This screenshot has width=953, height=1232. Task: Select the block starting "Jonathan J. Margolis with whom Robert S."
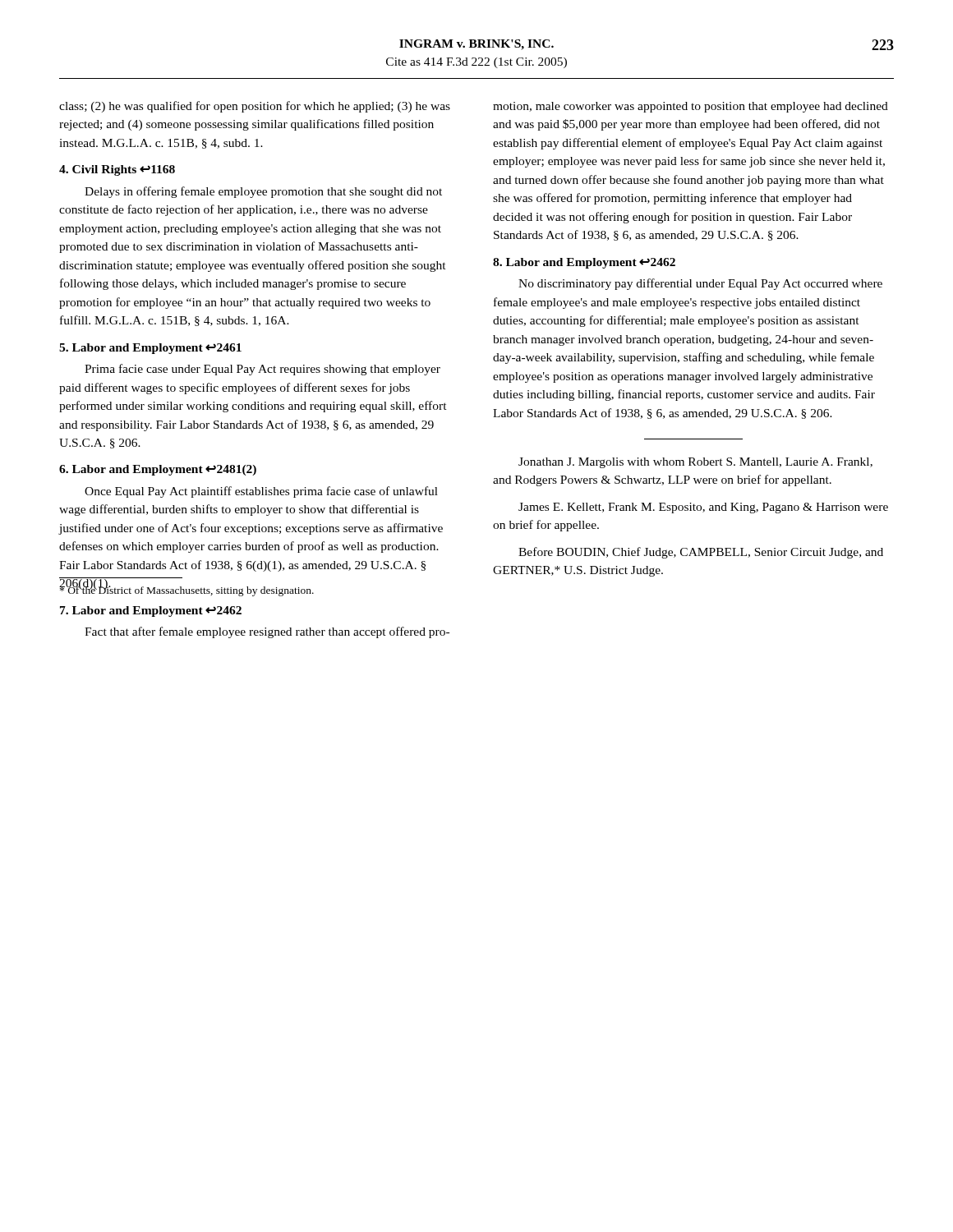693,516
